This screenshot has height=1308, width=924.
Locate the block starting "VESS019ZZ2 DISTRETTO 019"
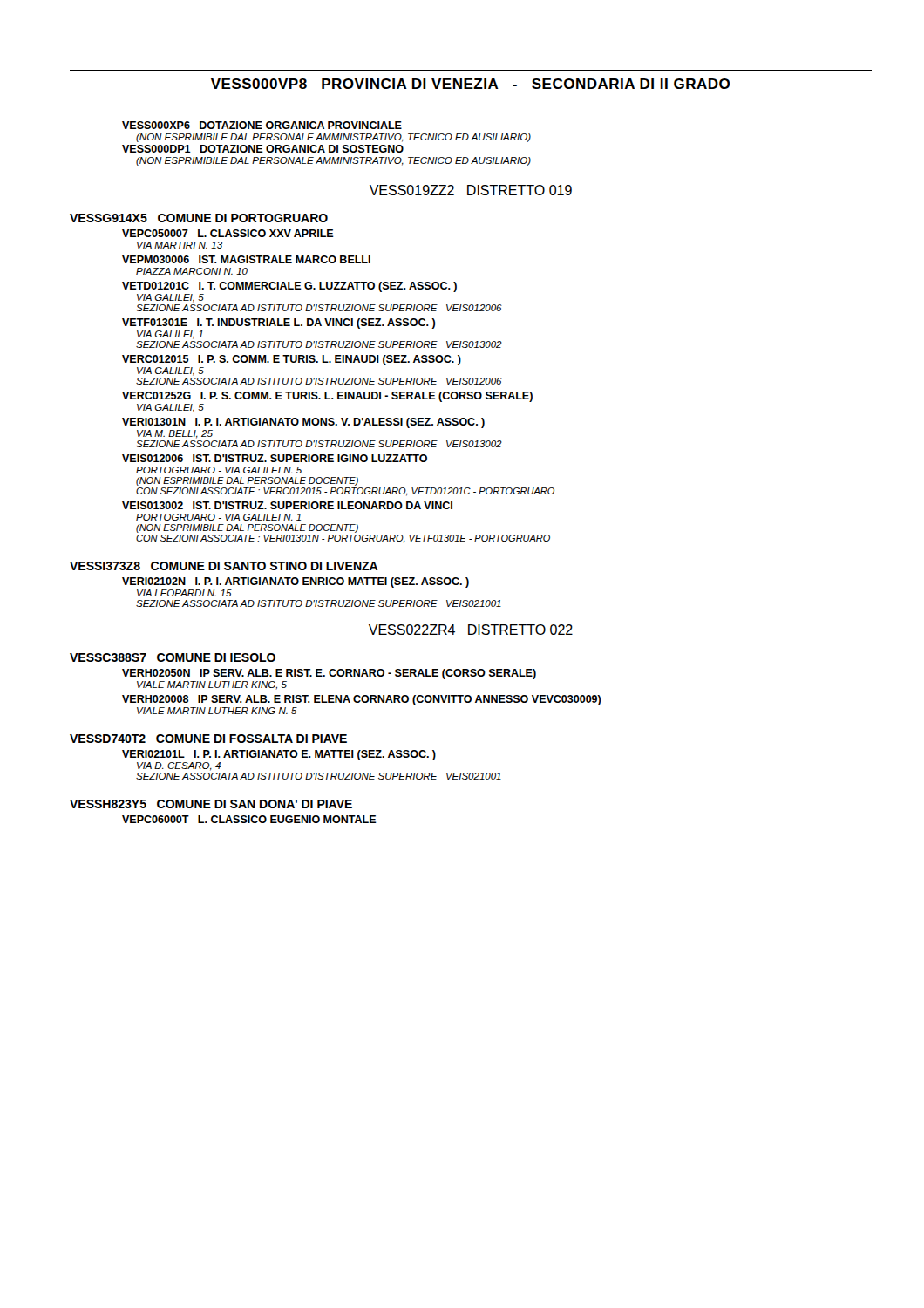click(x=471, y=191)
